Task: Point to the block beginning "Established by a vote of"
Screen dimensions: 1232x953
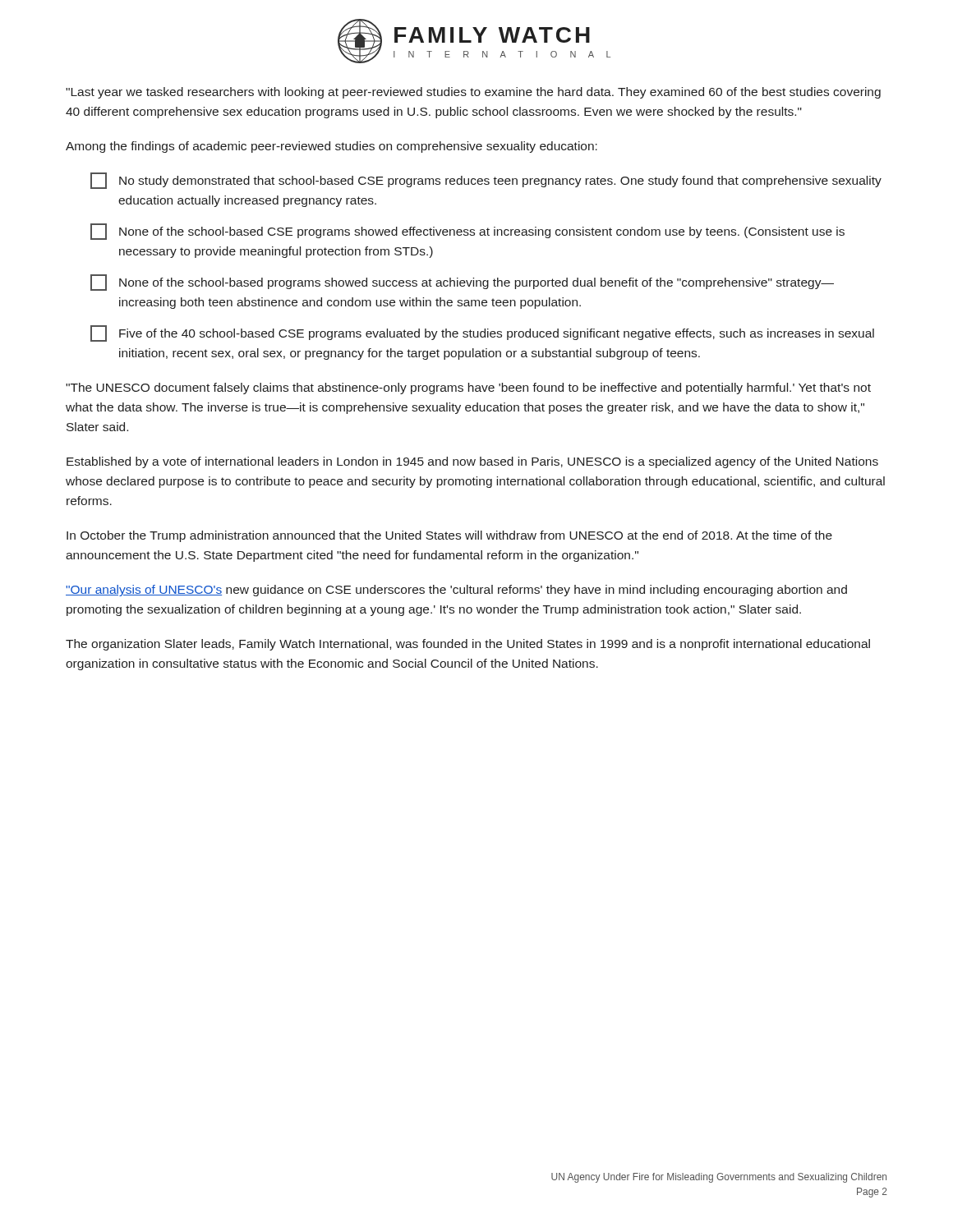Action: (476, 481)
